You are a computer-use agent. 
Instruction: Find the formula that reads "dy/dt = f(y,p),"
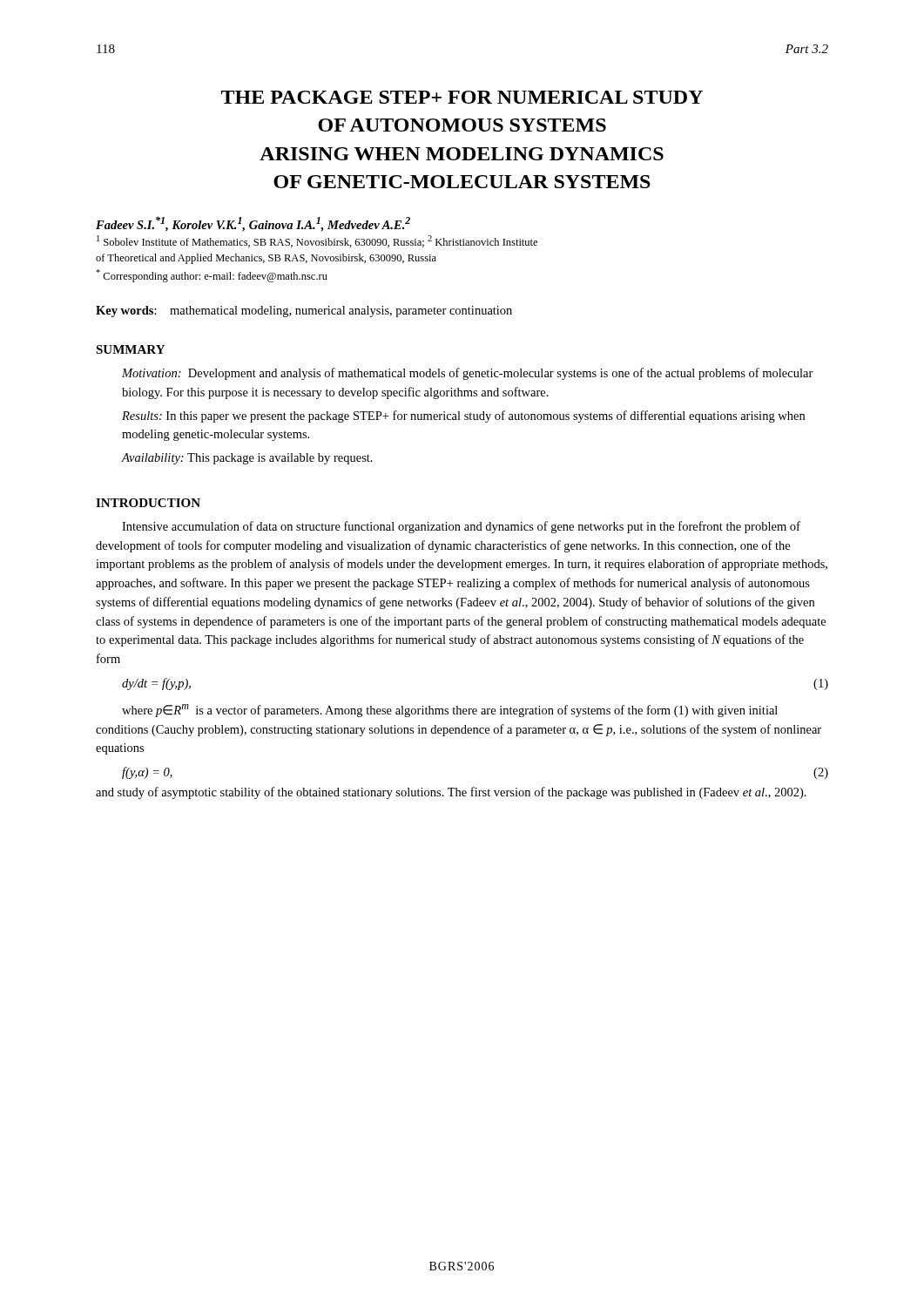(x=168, y=684)
